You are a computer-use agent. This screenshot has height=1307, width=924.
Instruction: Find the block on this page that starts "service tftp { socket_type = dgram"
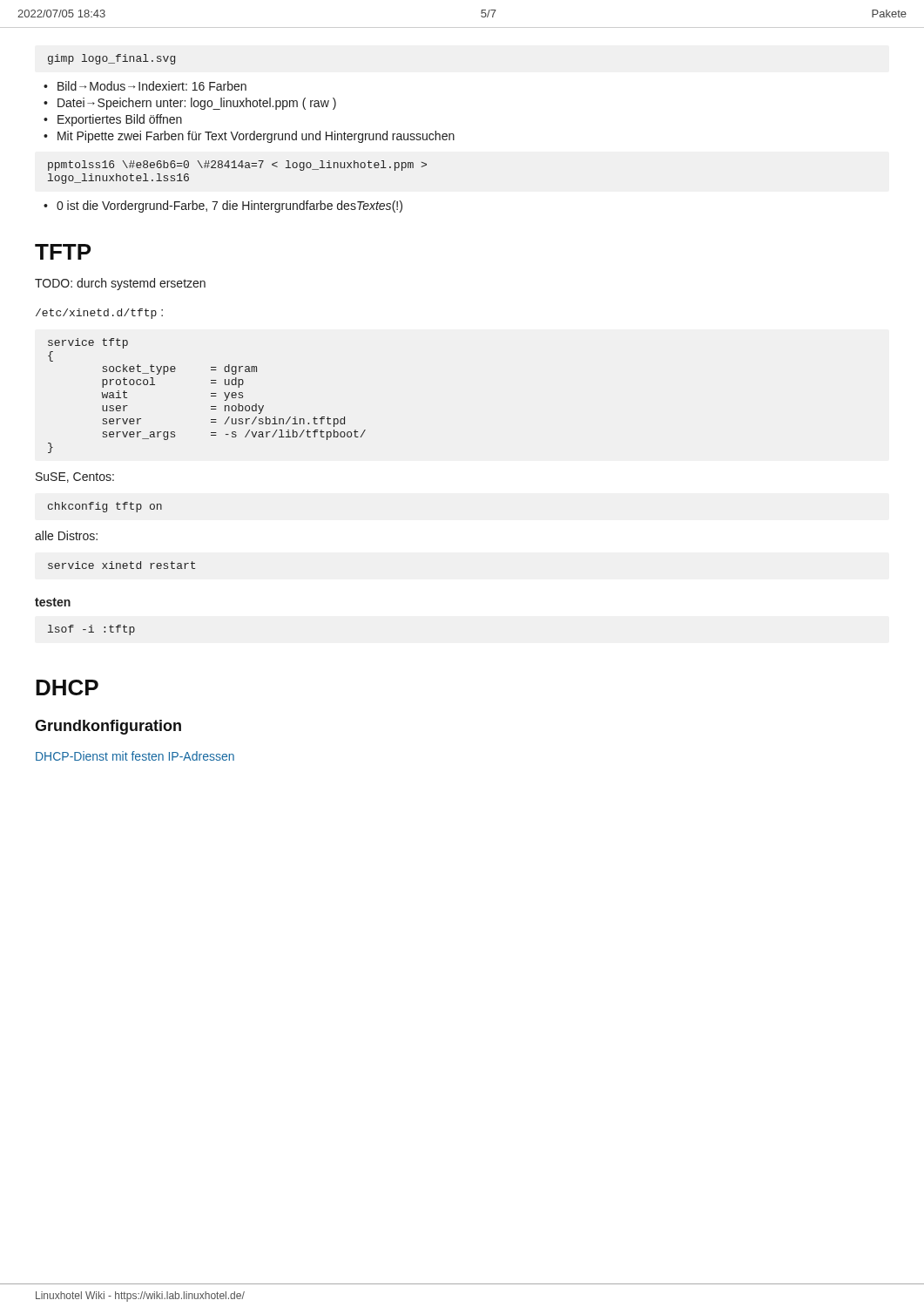pyautogui.click(x=88, y=343)
